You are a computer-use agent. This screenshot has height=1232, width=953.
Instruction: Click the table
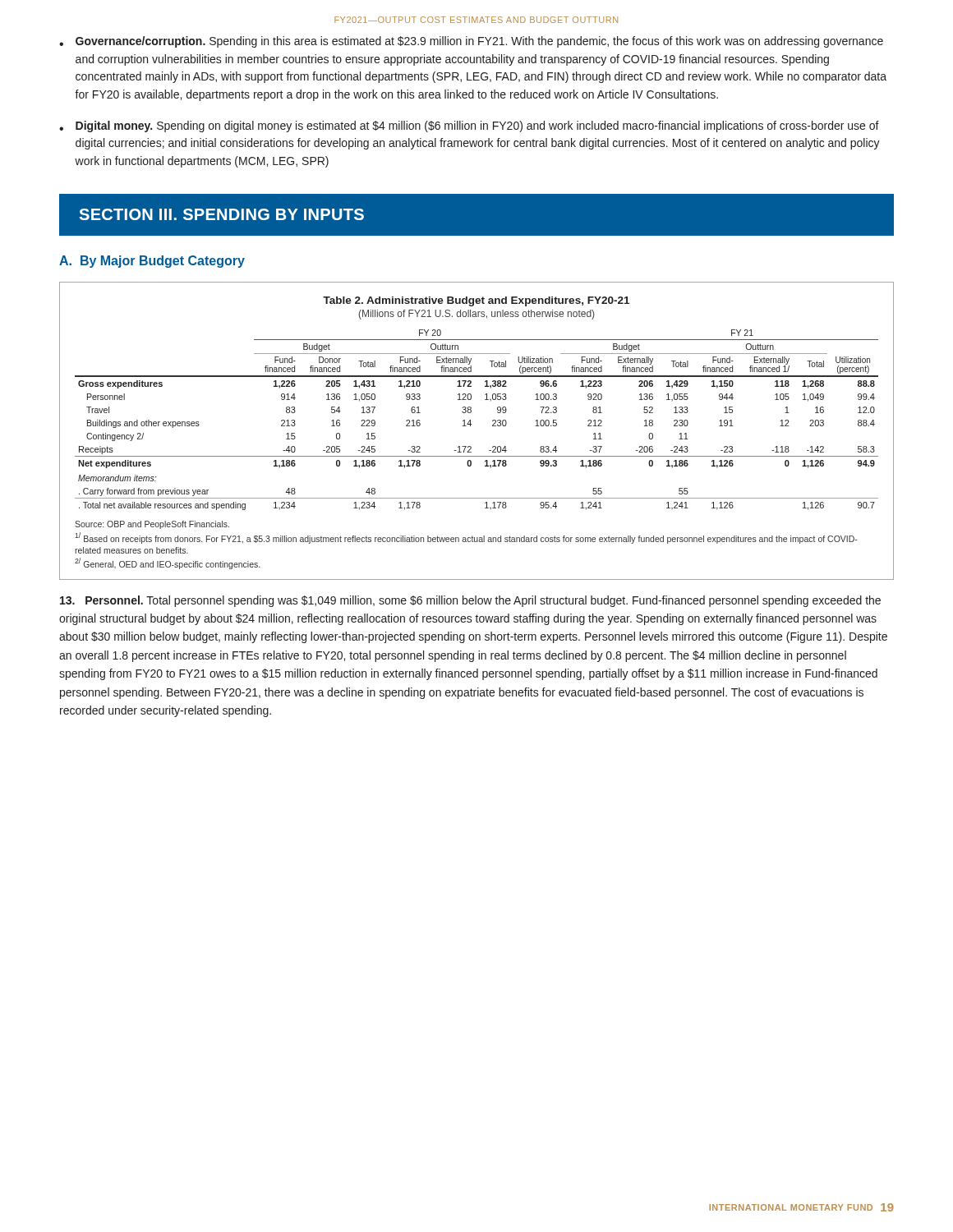pyautogui.click(x=476, y=431)
